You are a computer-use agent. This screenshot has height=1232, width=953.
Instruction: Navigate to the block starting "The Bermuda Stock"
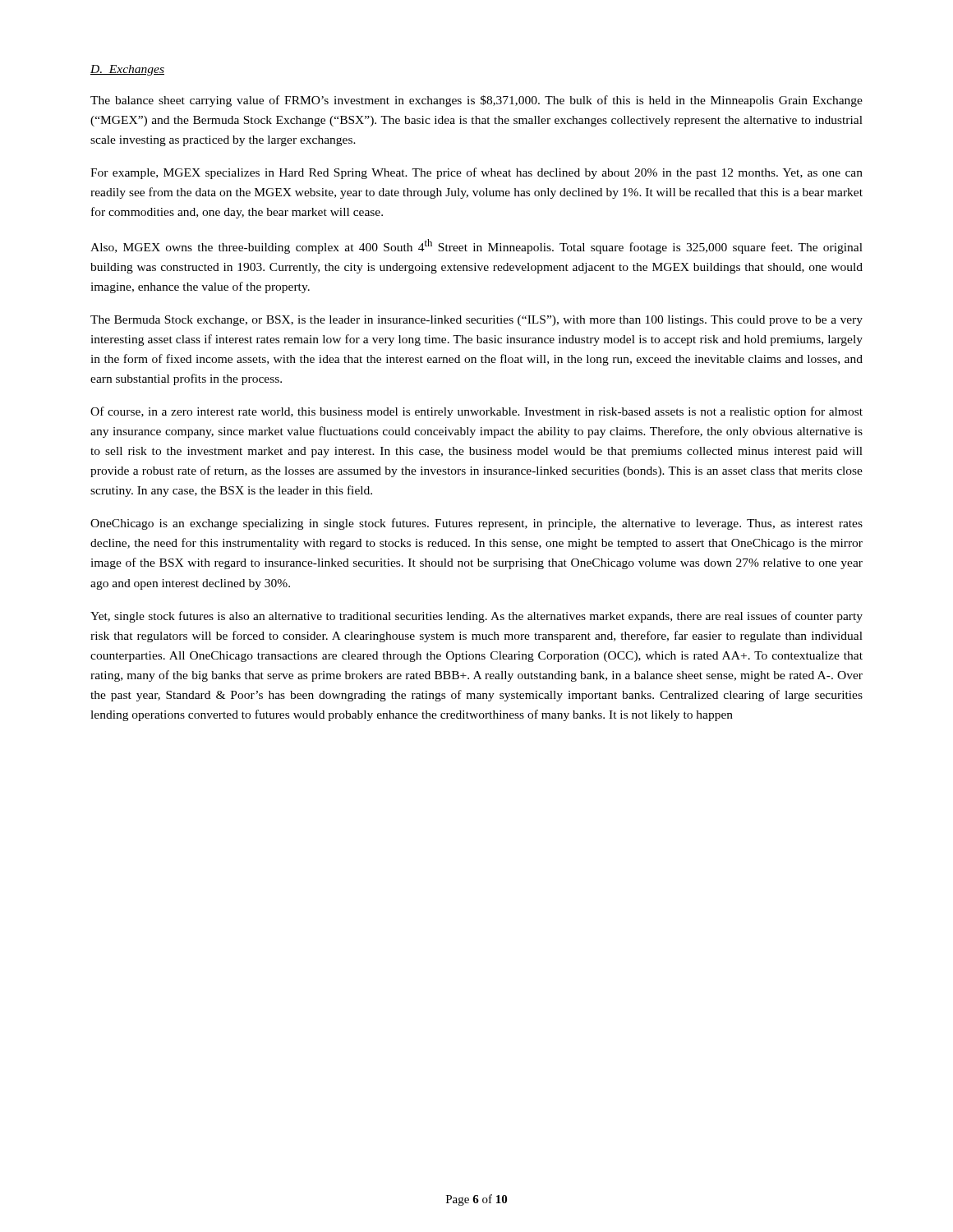pyautogui.click(x=476, y=349)
